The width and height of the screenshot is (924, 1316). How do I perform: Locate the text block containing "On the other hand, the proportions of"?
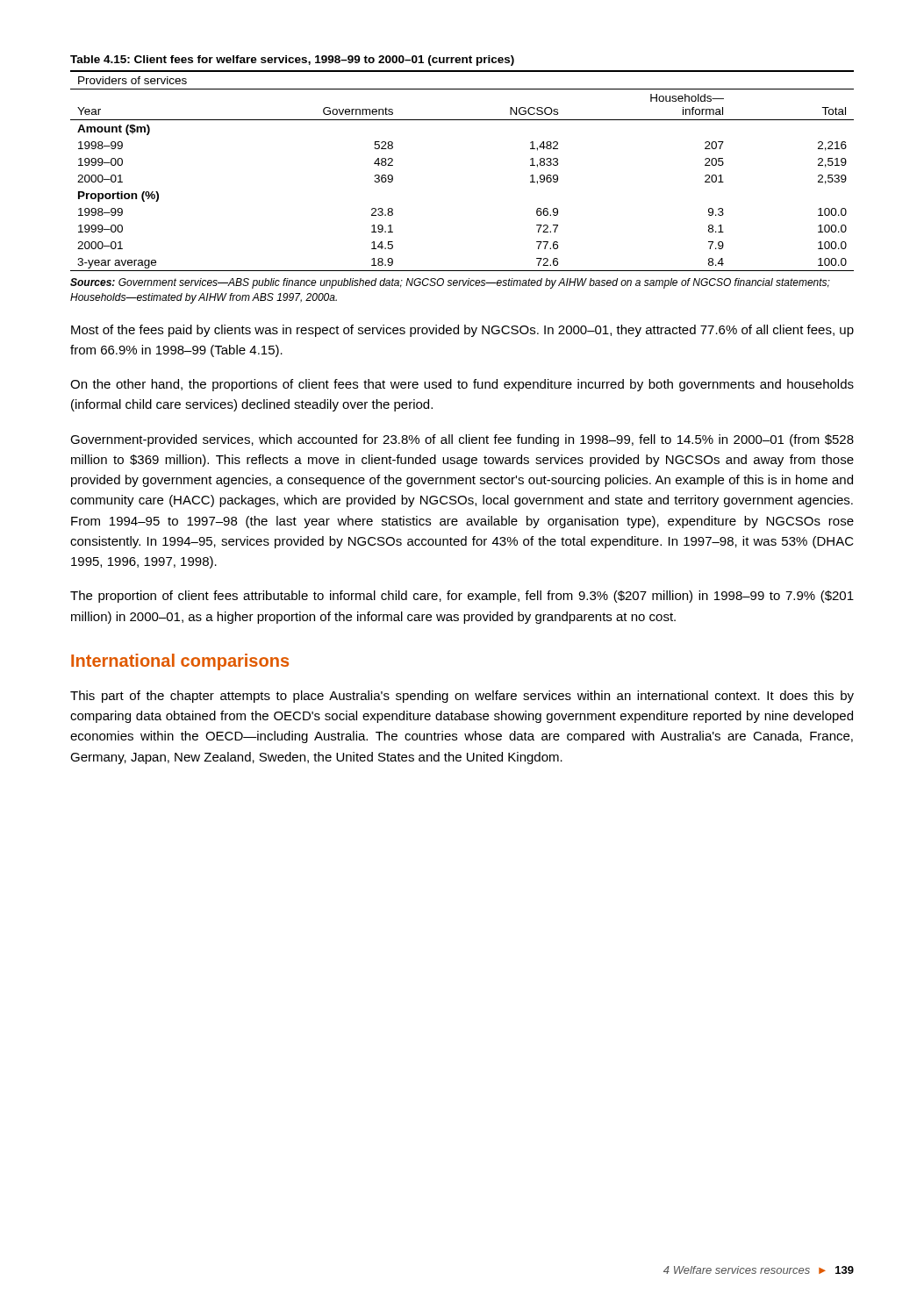click(x=462, y=394)
